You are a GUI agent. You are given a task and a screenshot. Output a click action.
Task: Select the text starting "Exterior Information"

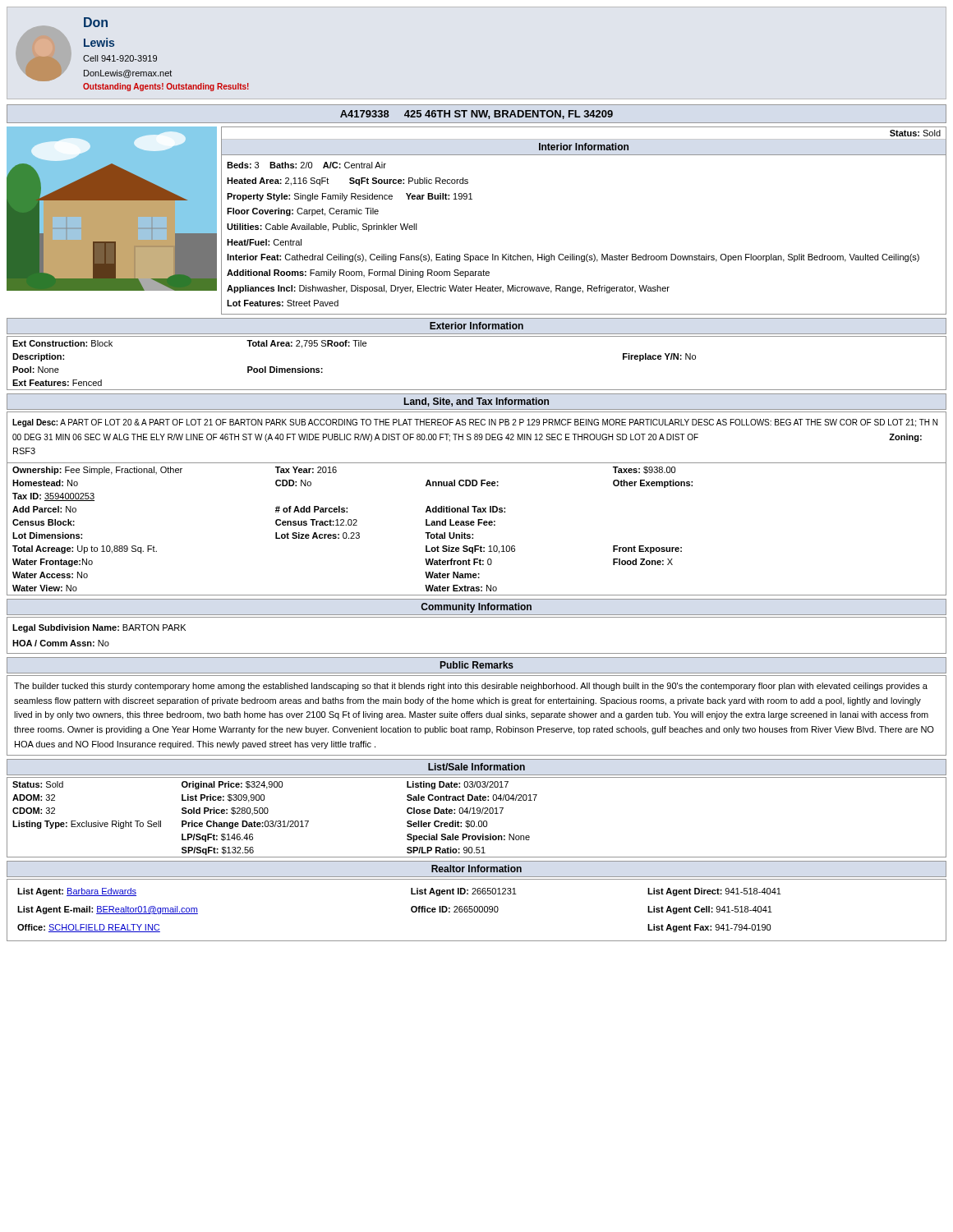476,326
